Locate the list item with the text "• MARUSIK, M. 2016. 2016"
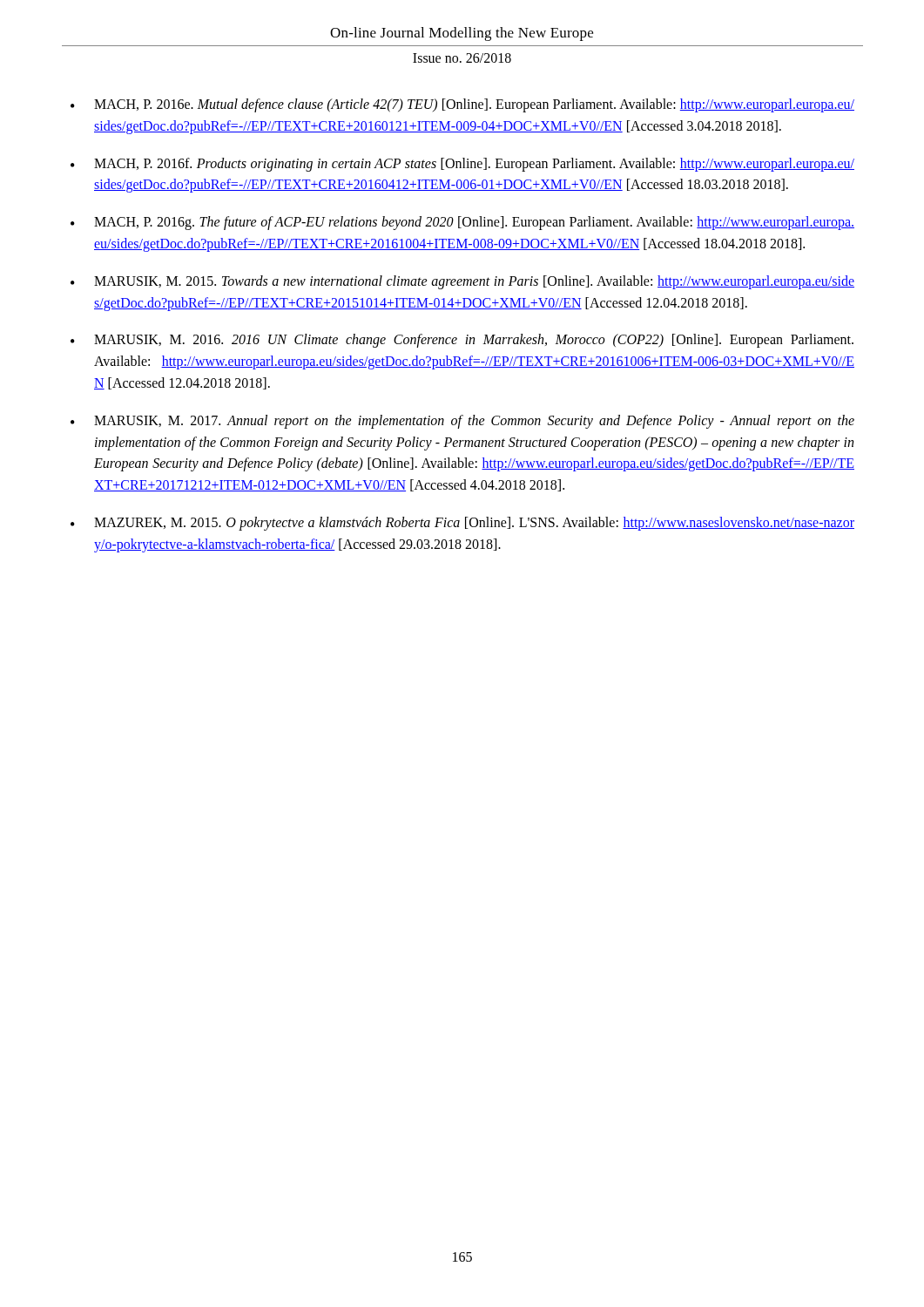 point(462,362)
